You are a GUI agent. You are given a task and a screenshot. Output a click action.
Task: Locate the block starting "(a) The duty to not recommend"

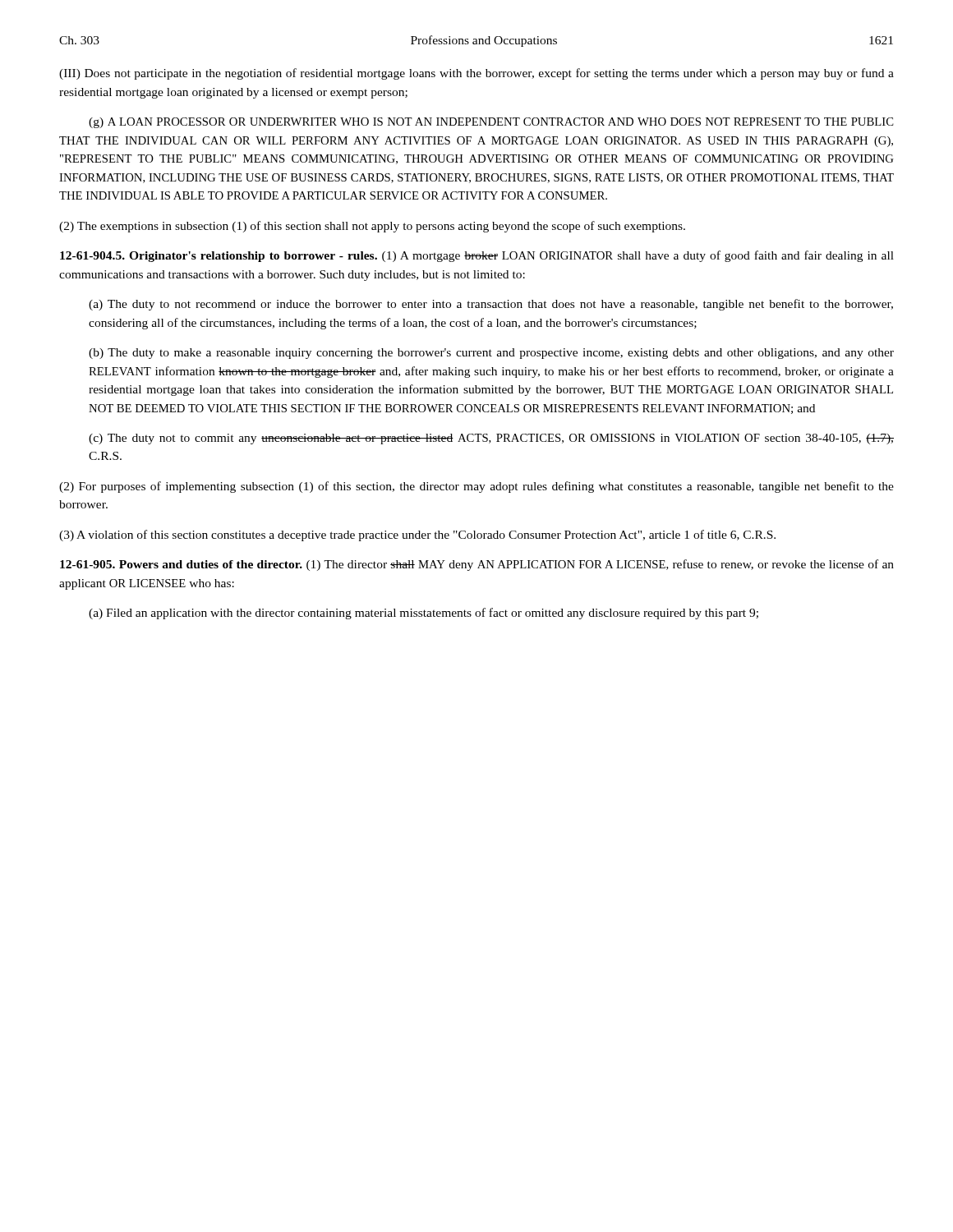point(491,313)
